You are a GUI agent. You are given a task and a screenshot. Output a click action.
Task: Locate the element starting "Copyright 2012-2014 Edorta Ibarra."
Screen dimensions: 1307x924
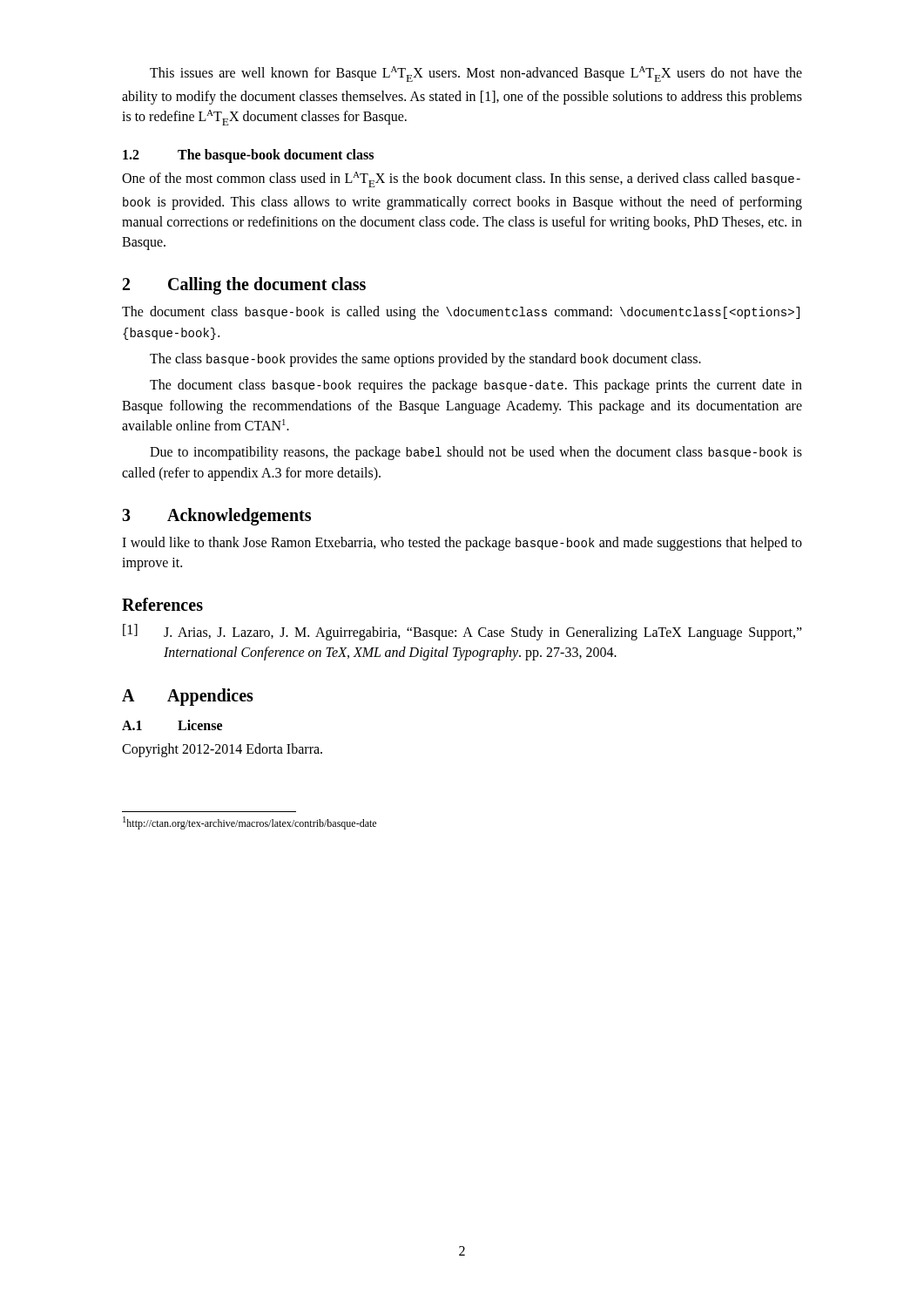pos(222,750)
